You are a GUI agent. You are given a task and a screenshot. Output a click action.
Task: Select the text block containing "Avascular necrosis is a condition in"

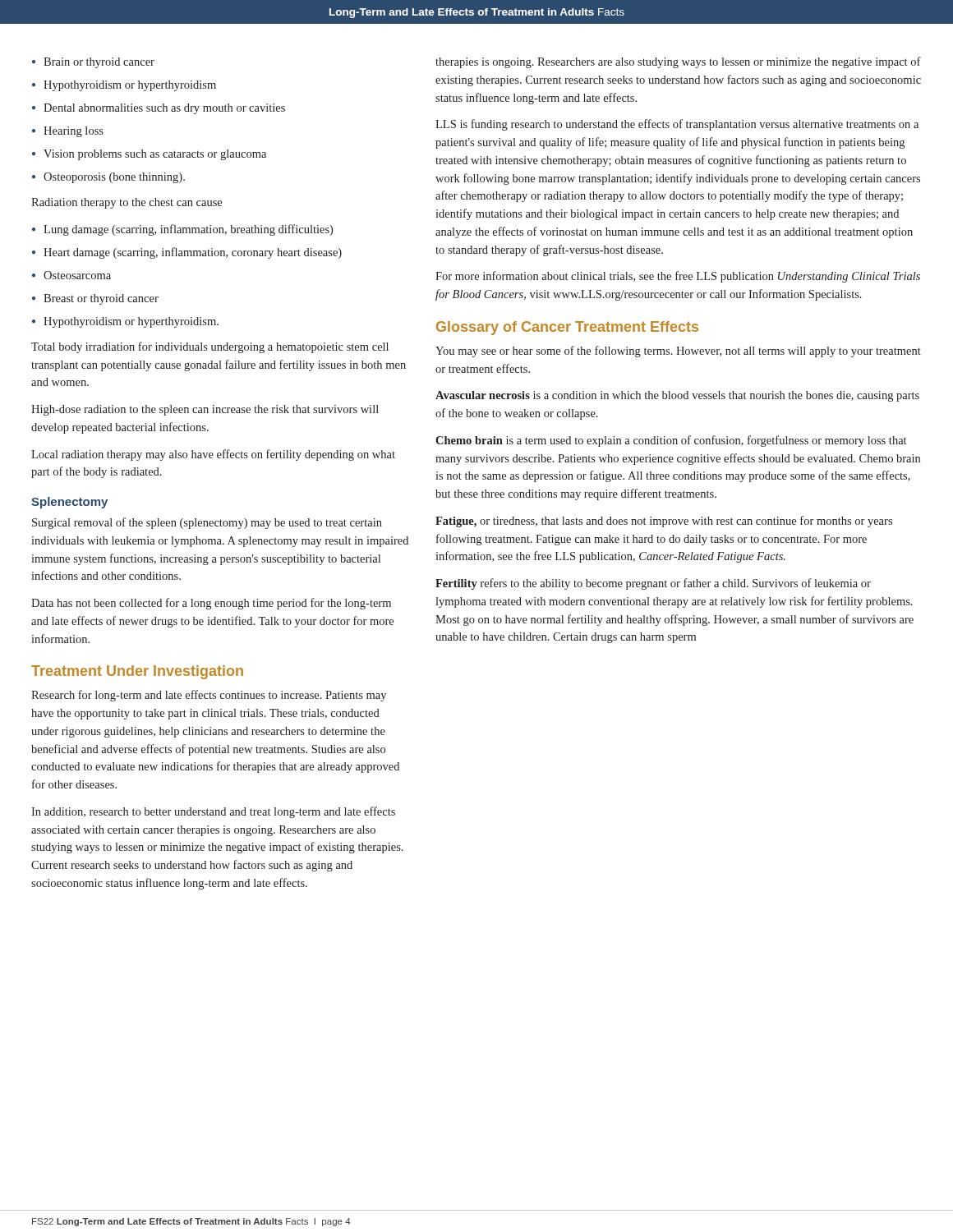(677, 404)
